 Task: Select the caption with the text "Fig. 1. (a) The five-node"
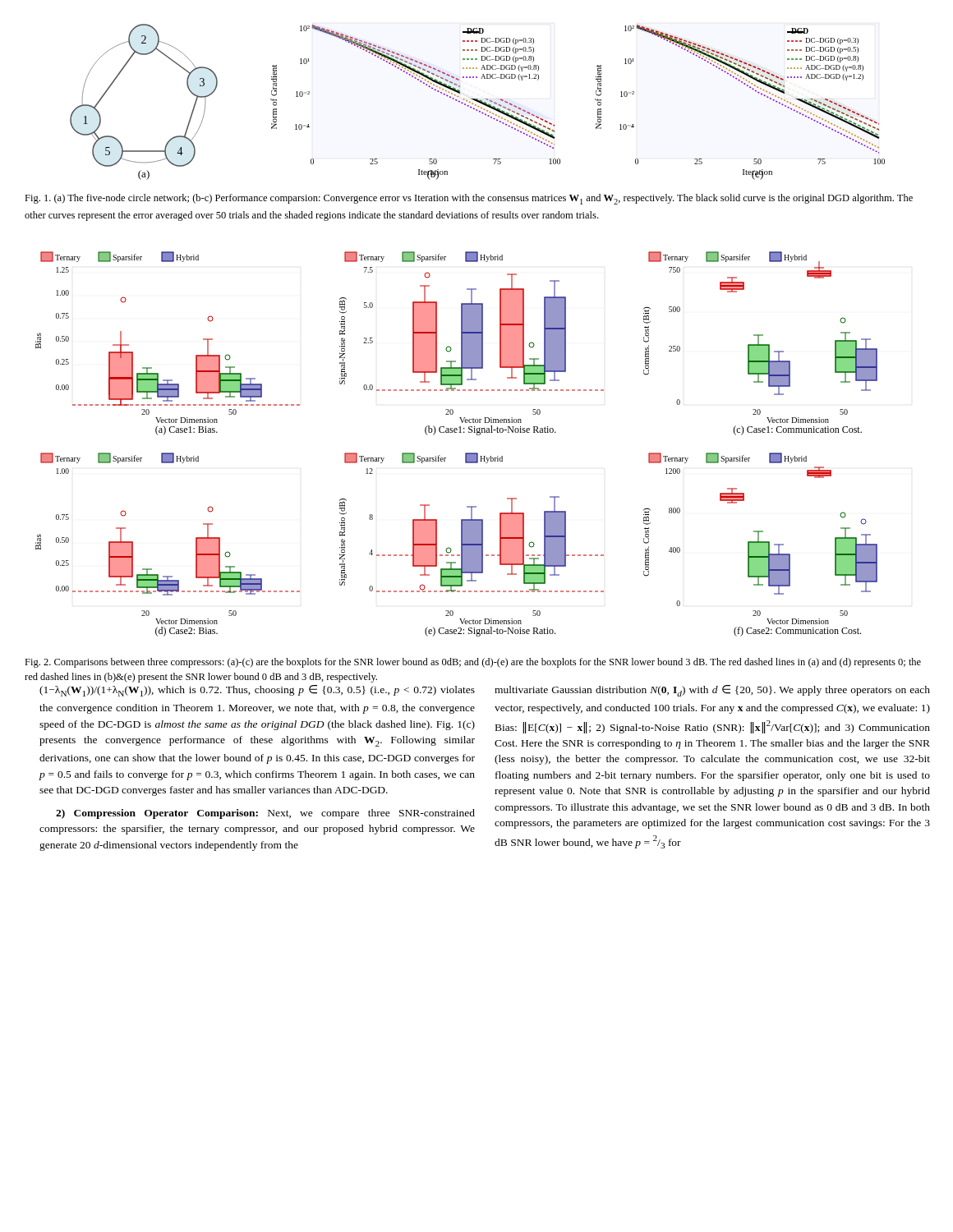point(469,206)
